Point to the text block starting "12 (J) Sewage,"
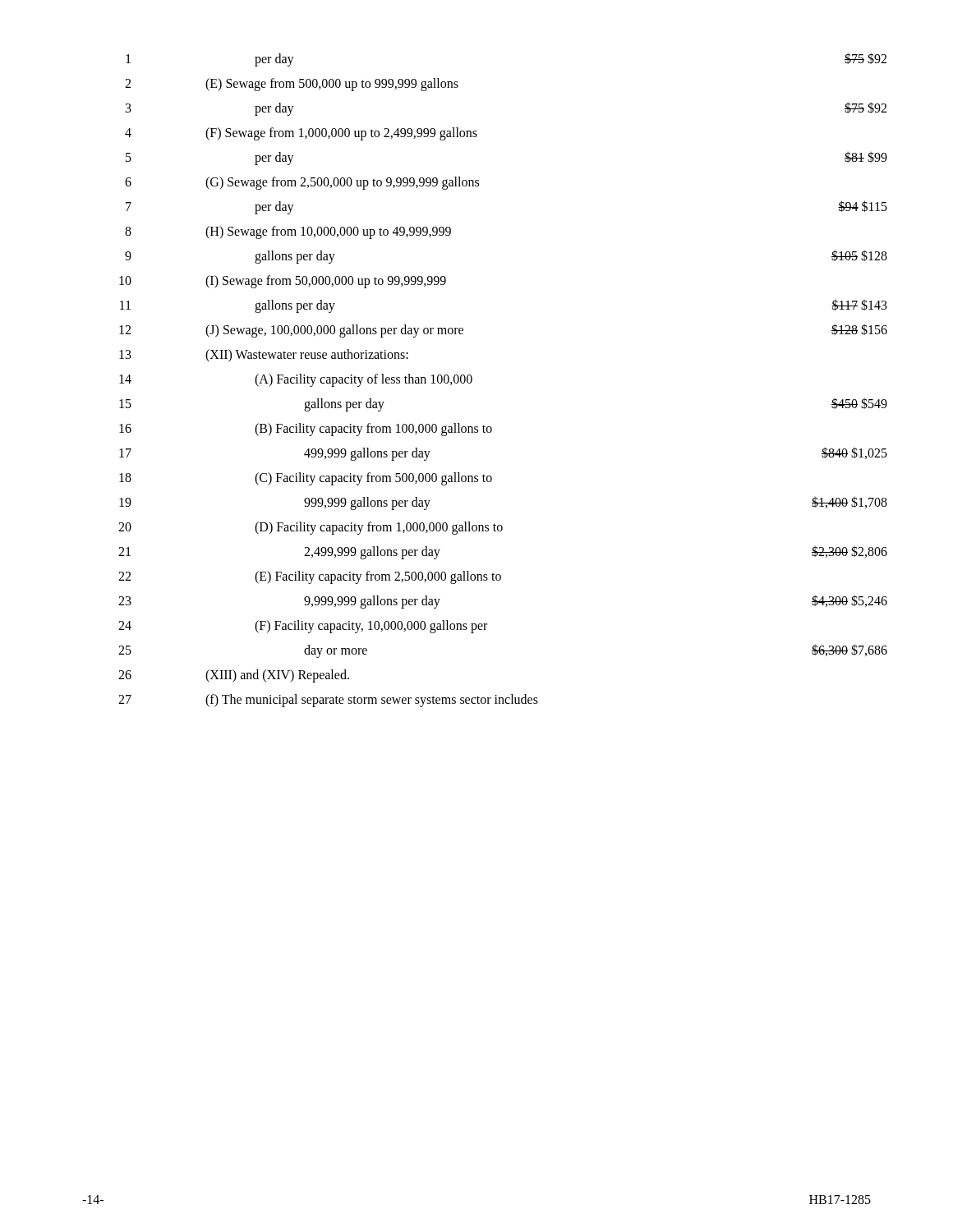The height and width of the screenshot is (1232, 953). tap(129, 331)
